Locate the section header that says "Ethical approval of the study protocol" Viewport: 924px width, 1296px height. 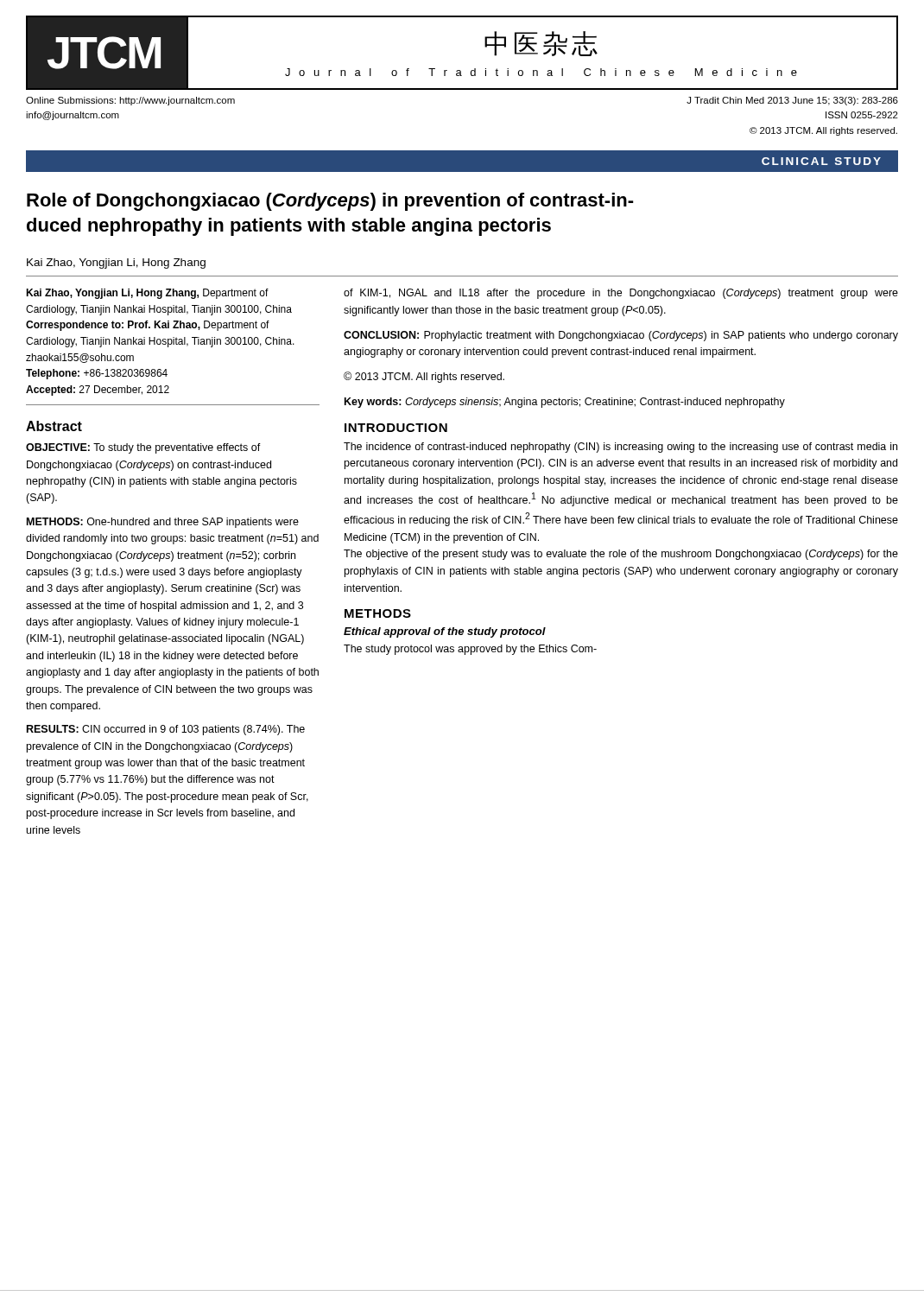[x=444, y=631]
